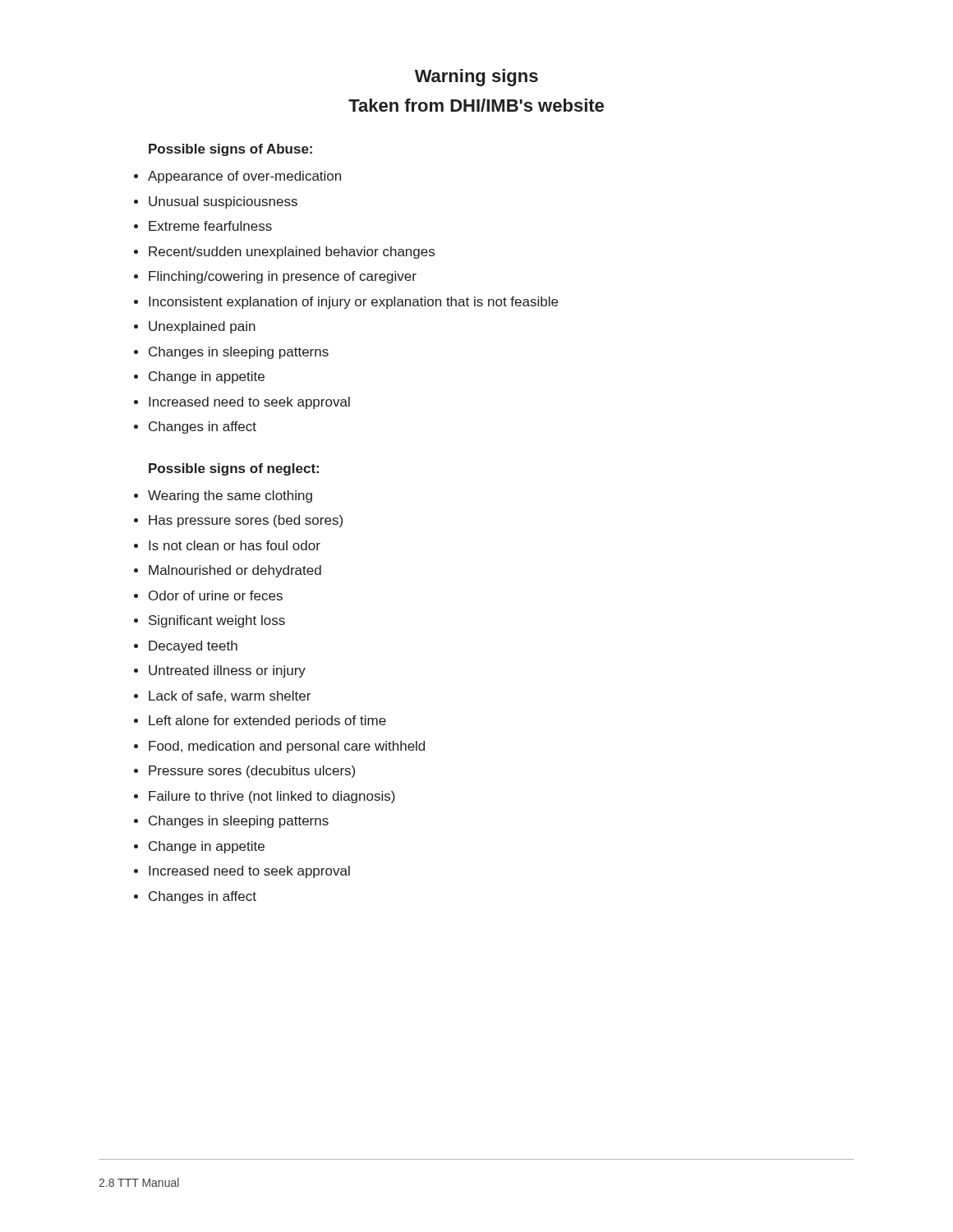
Task: Locate the list item containing "Food, medication and personal care withheld"
Action: [x=287, y=746]
